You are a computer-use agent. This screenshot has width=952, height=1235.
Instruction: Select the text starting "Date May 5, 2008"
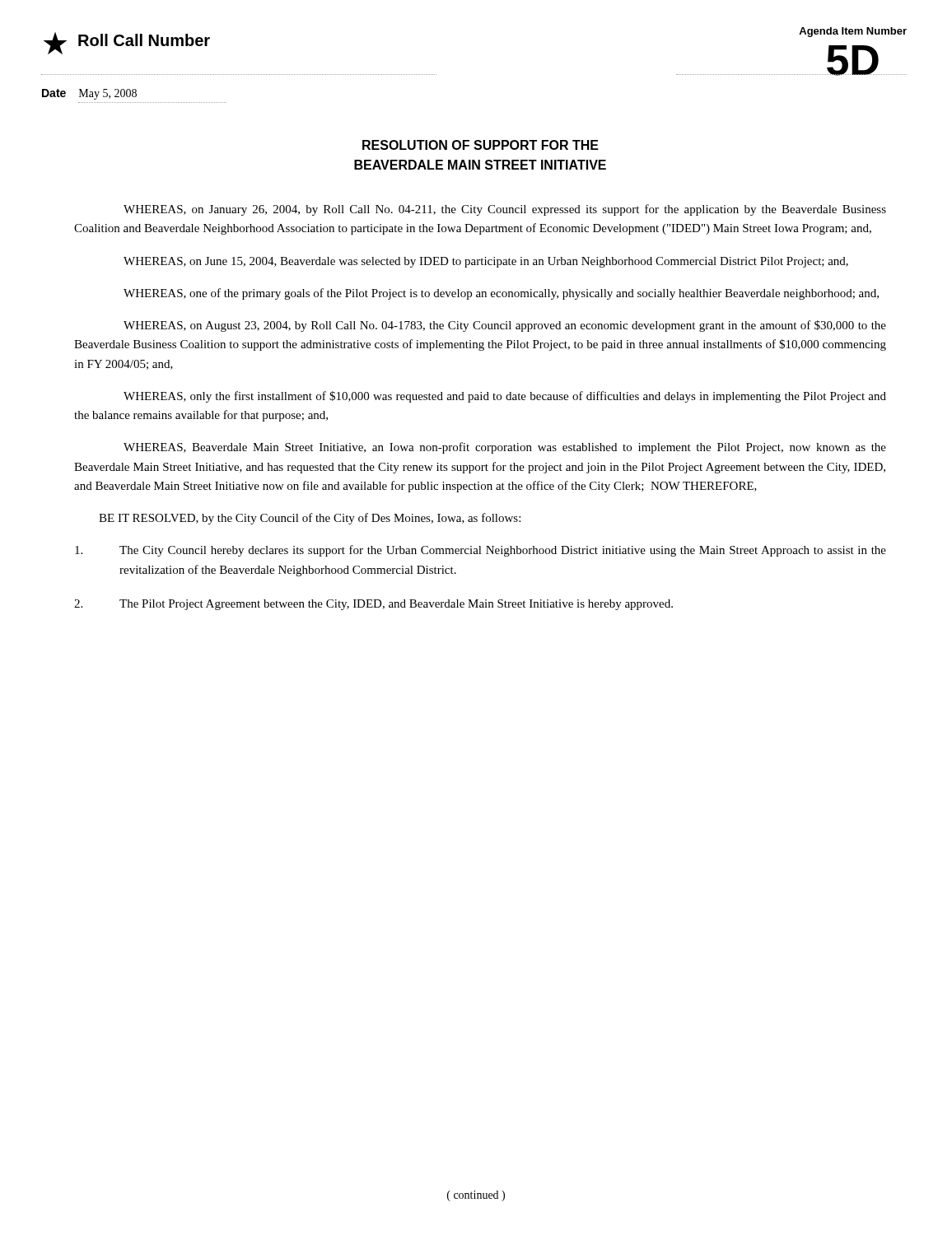[x=134, y=95]
